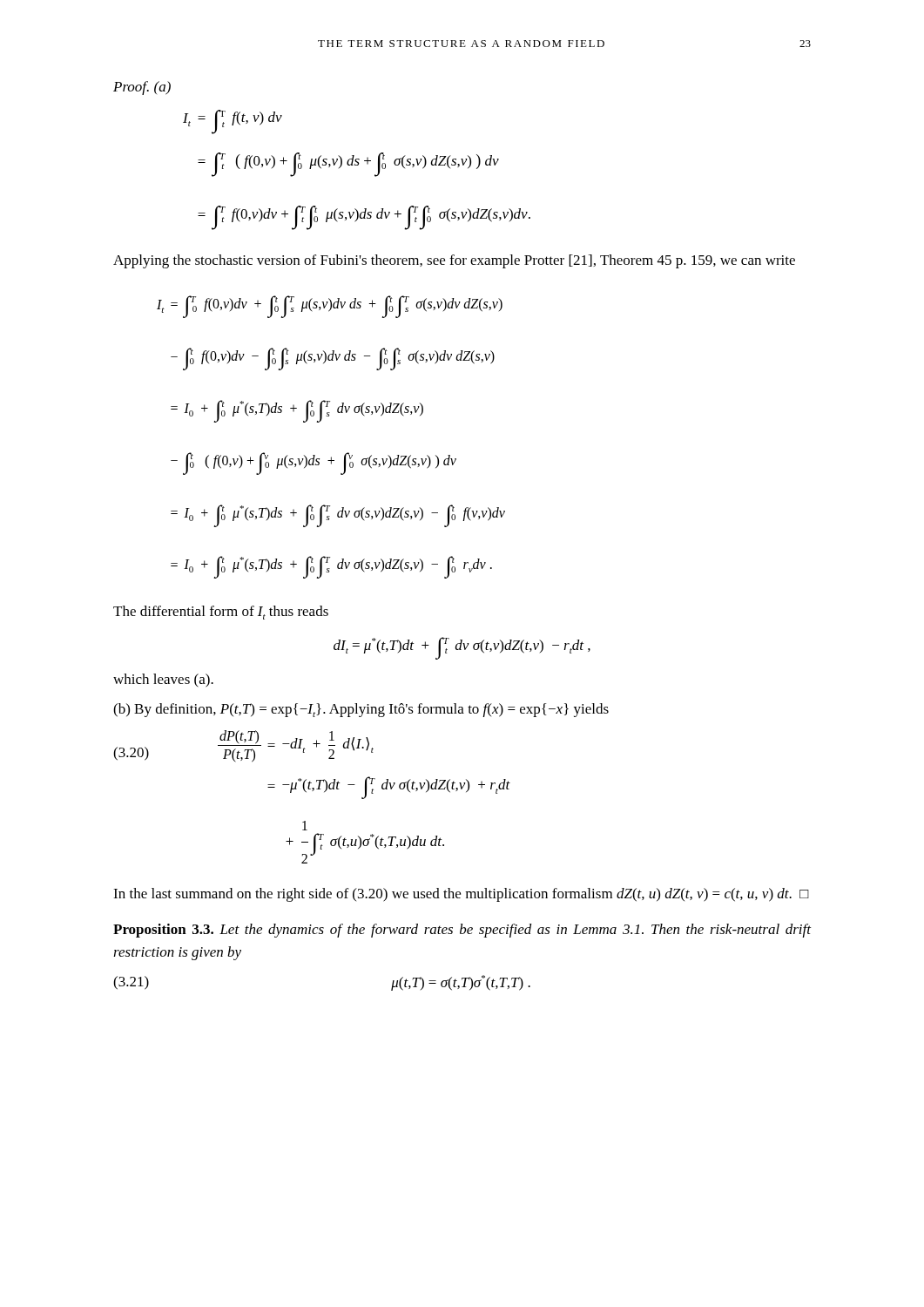
Task: Click on the text block with the text "(b) By definition, P(t,T) ="
Action: [x=361, y=710]
